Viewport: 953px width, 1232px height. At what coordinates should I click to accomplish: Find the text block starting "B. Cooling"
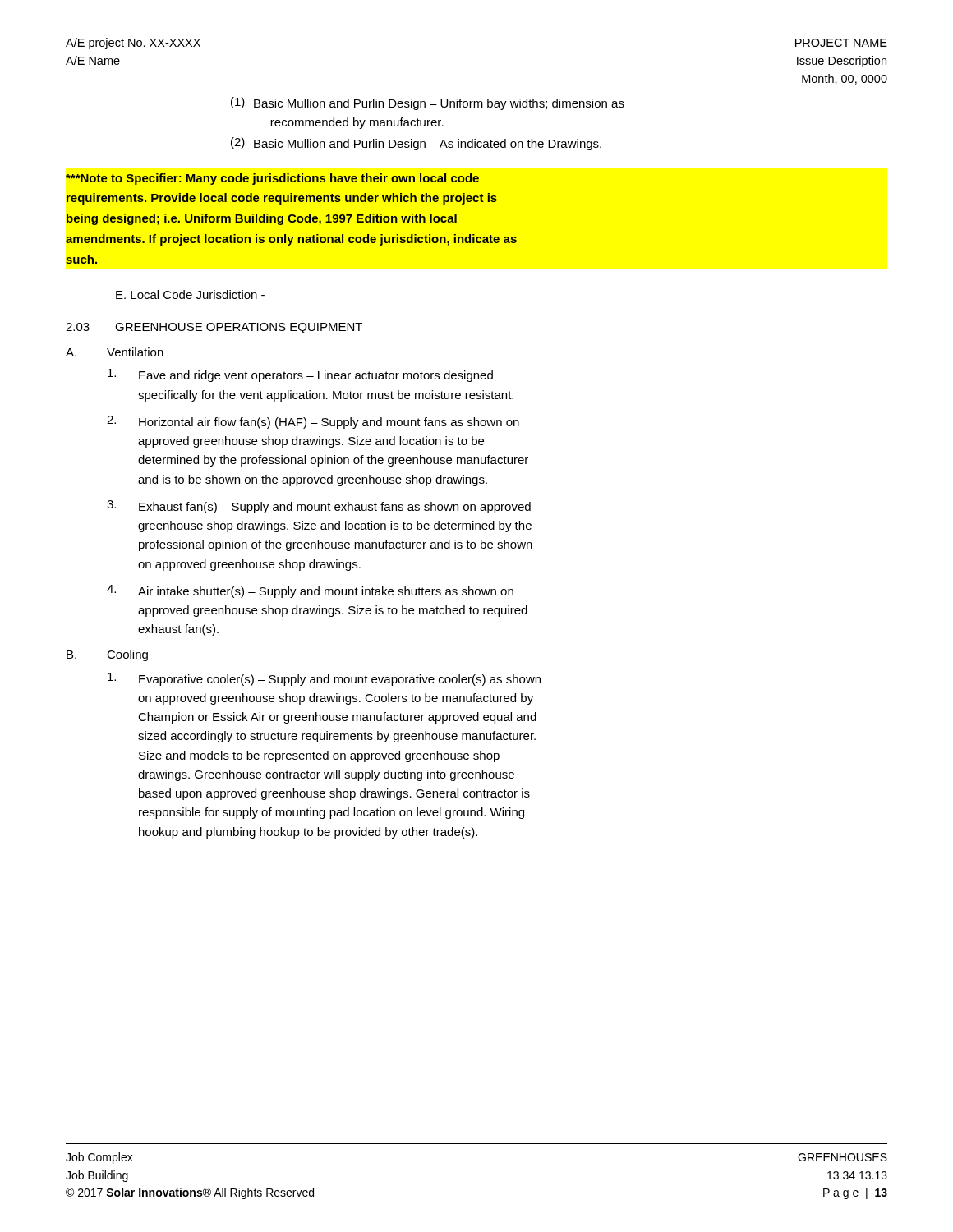(x=107, y=654)
